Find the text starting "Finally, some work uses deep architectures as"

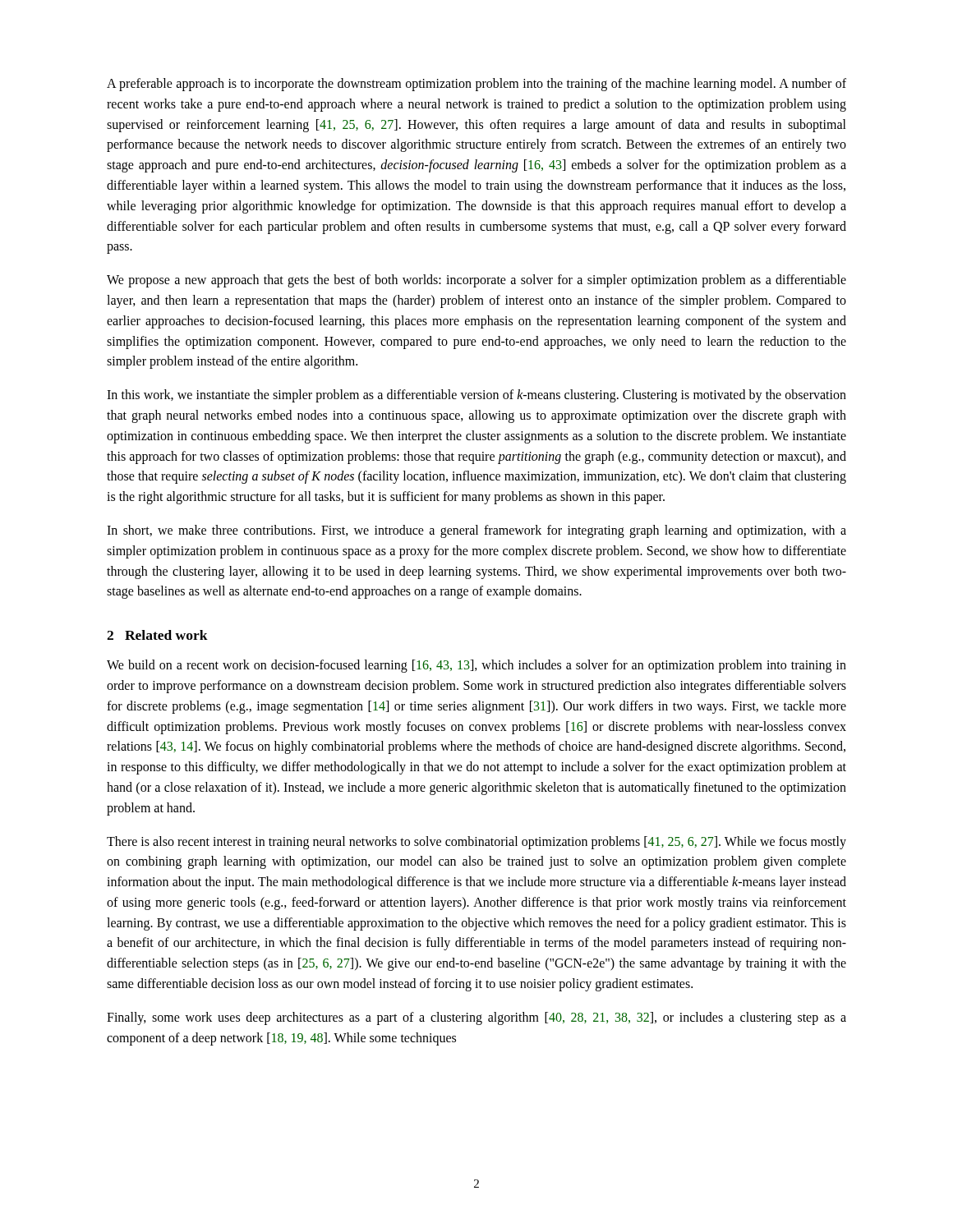pos(476,1027)
